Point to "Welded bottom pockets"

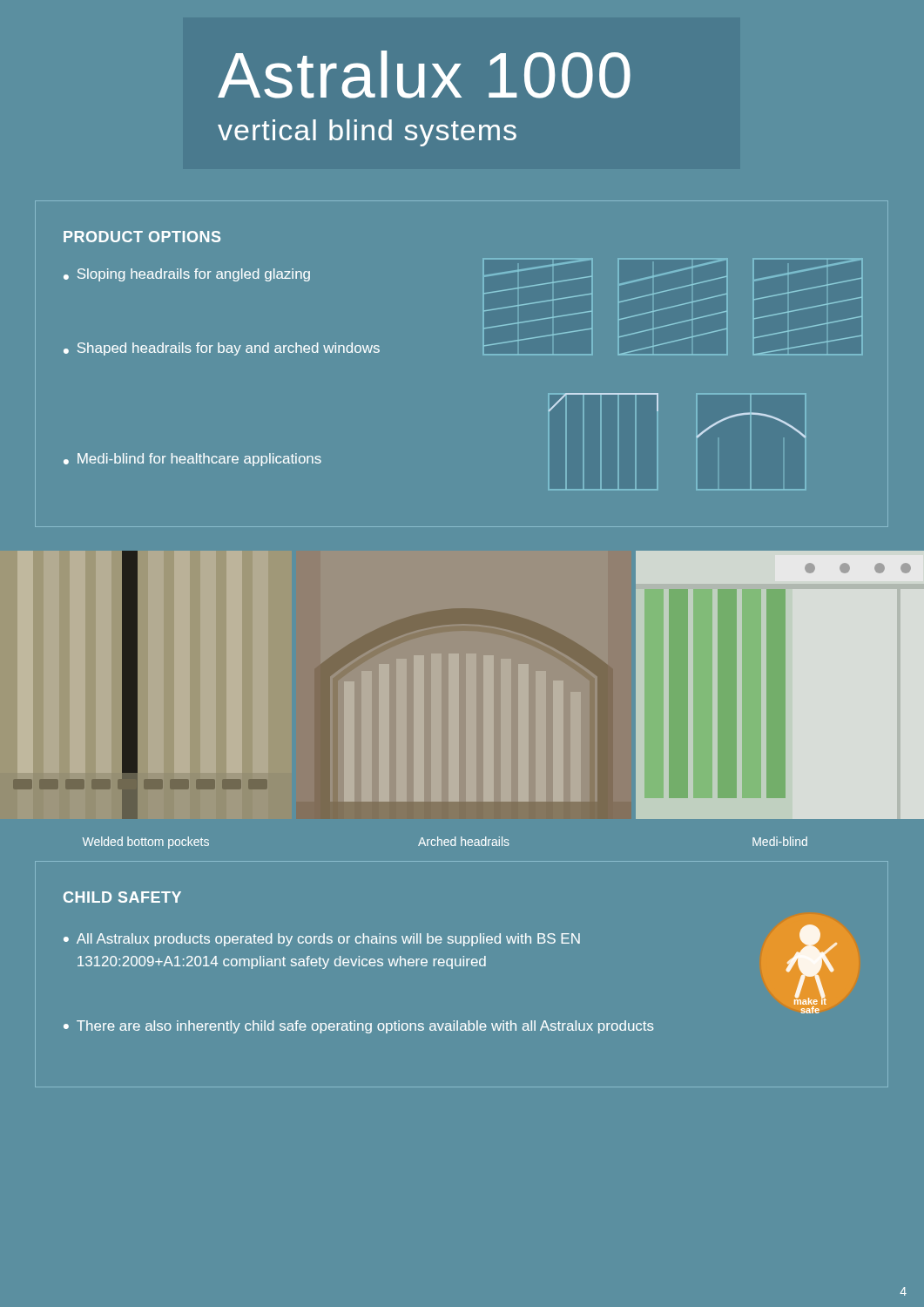[146, 842]
